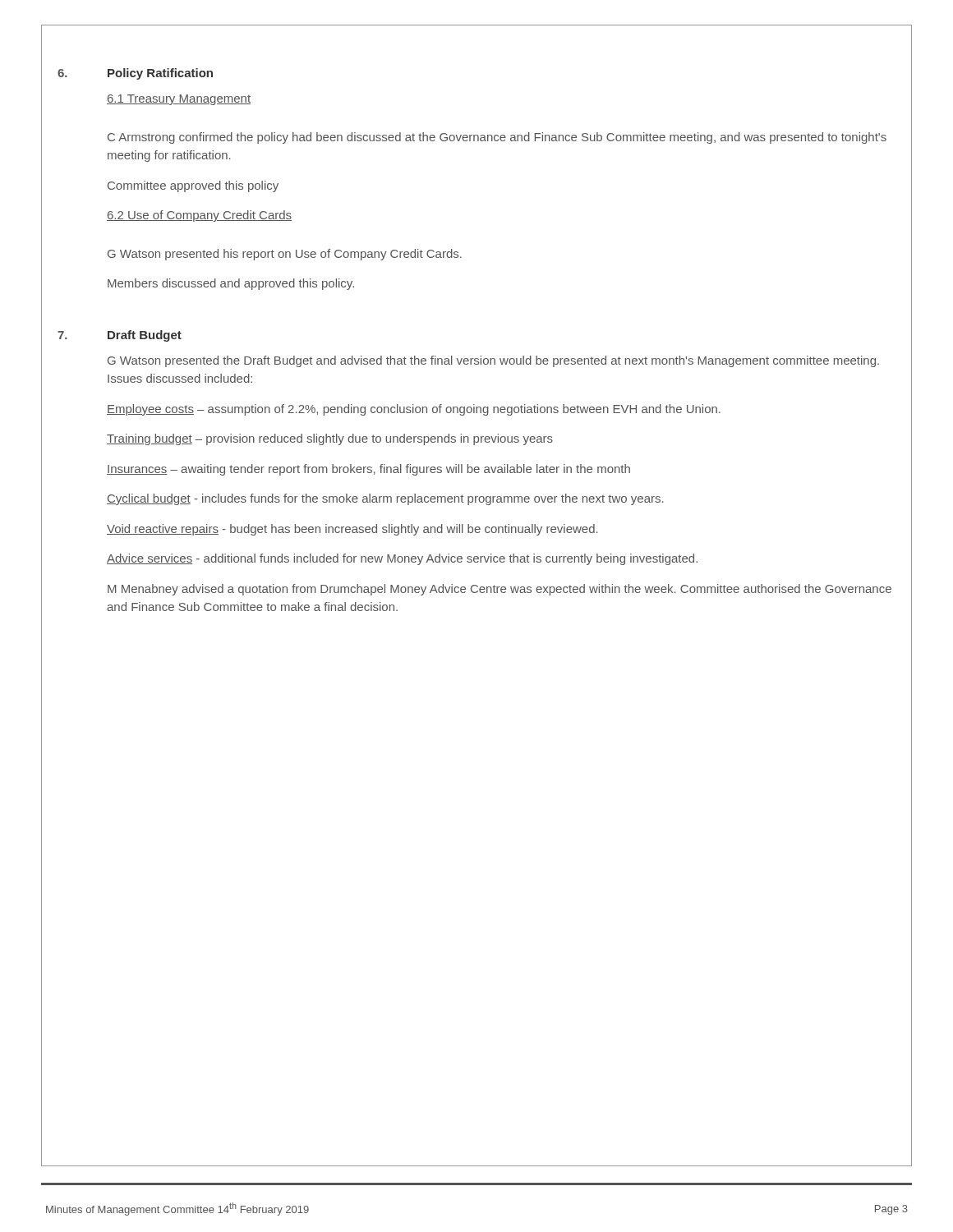
Task: Select the block starting "Advice services -"
Action: click(403, 558)
